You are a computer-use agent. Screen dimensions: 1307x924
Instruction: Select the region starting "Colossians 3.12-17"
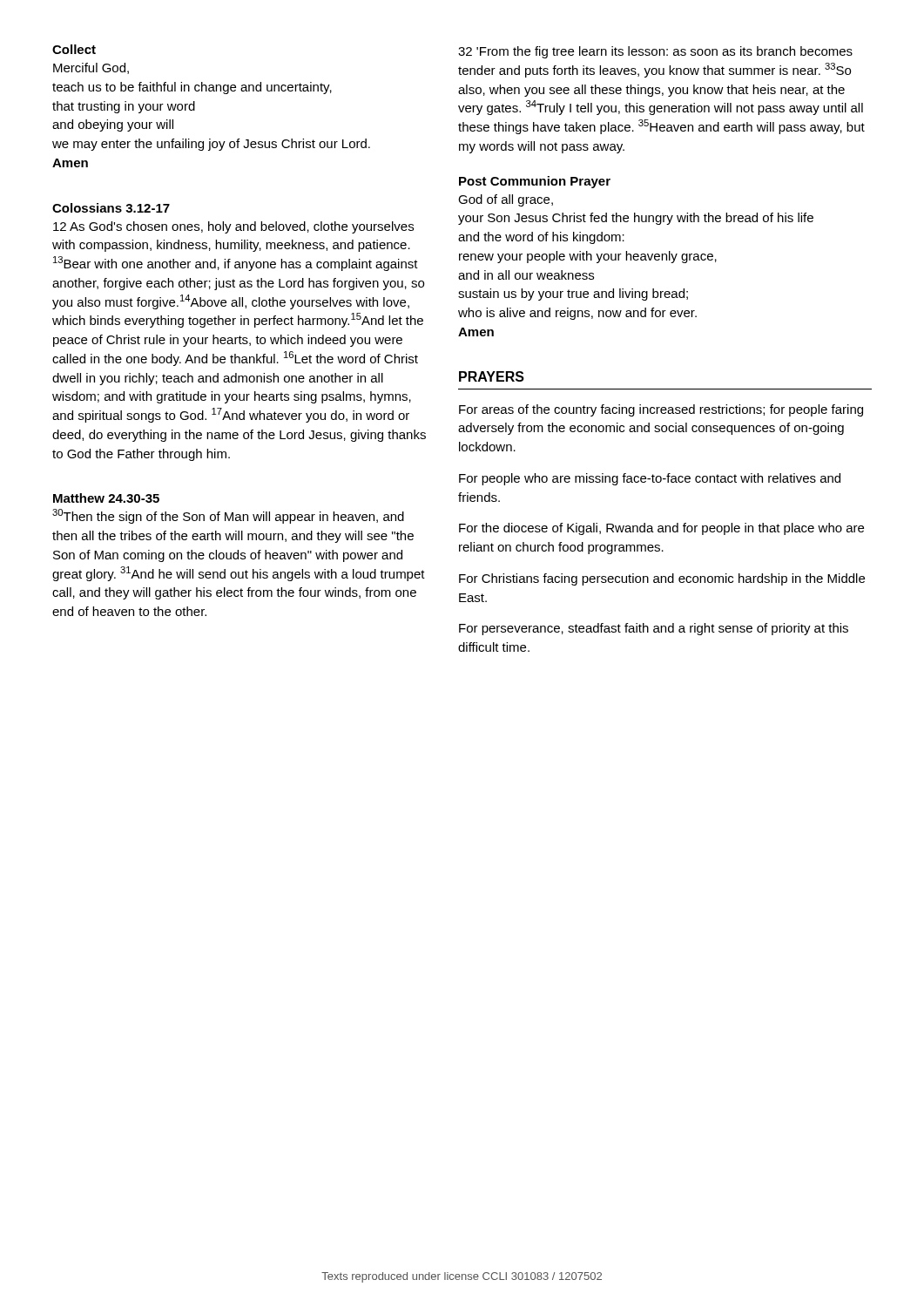pyautogui.click(x=111, y=207)
